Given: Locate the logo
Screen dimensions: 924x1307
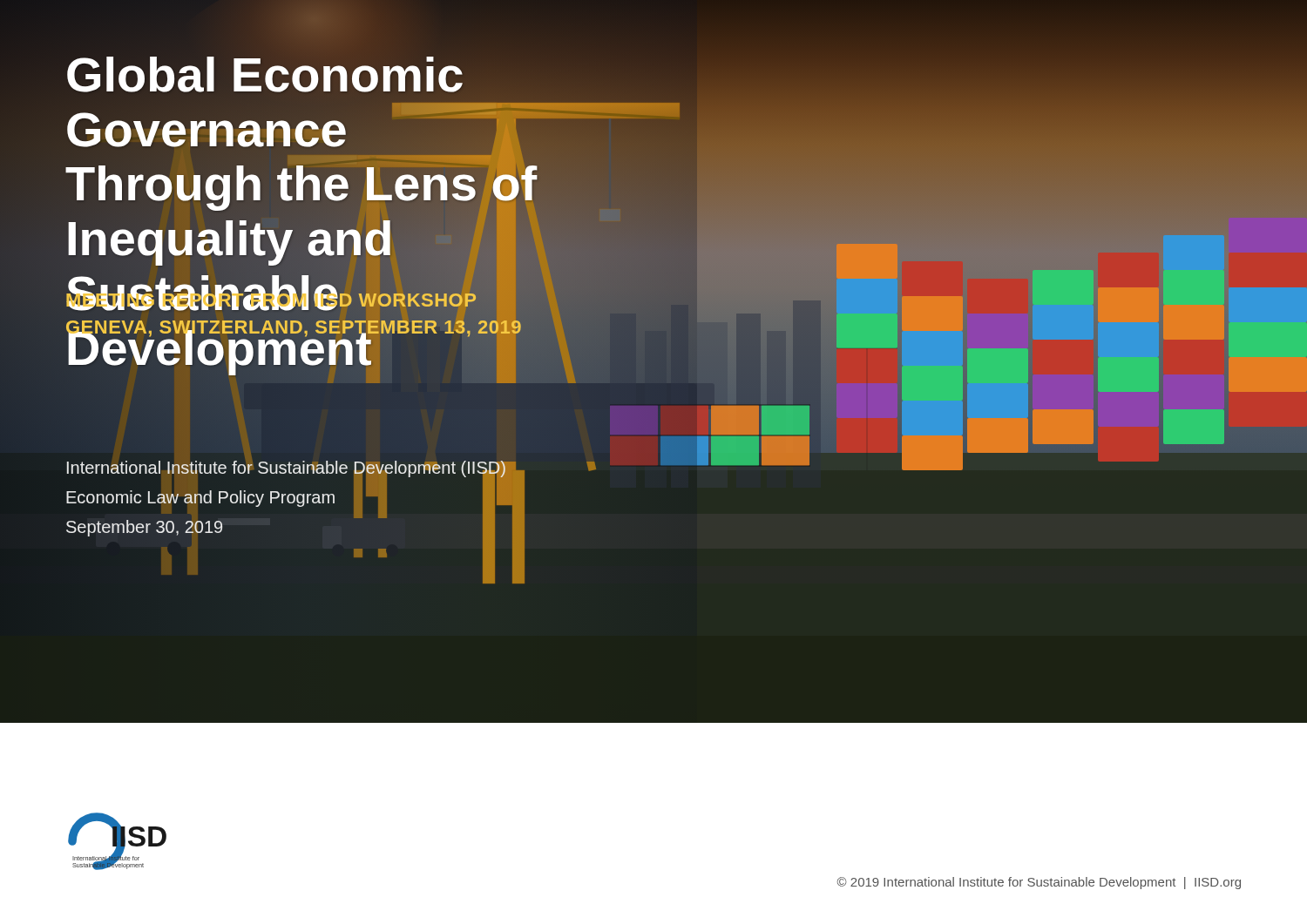Looking at the screenshot, I should point(135,841).
